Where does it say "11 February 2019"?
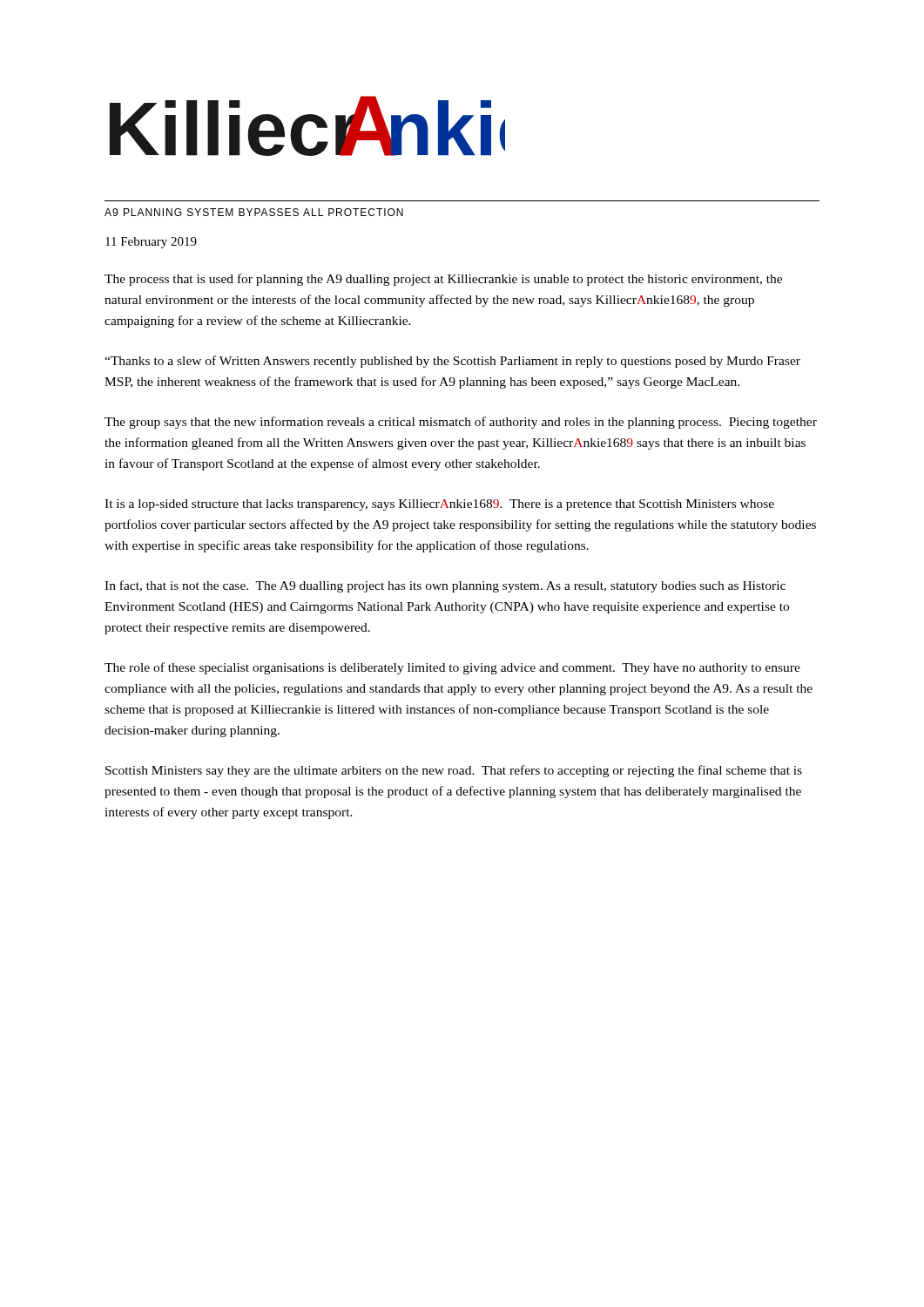 (151, 241)
